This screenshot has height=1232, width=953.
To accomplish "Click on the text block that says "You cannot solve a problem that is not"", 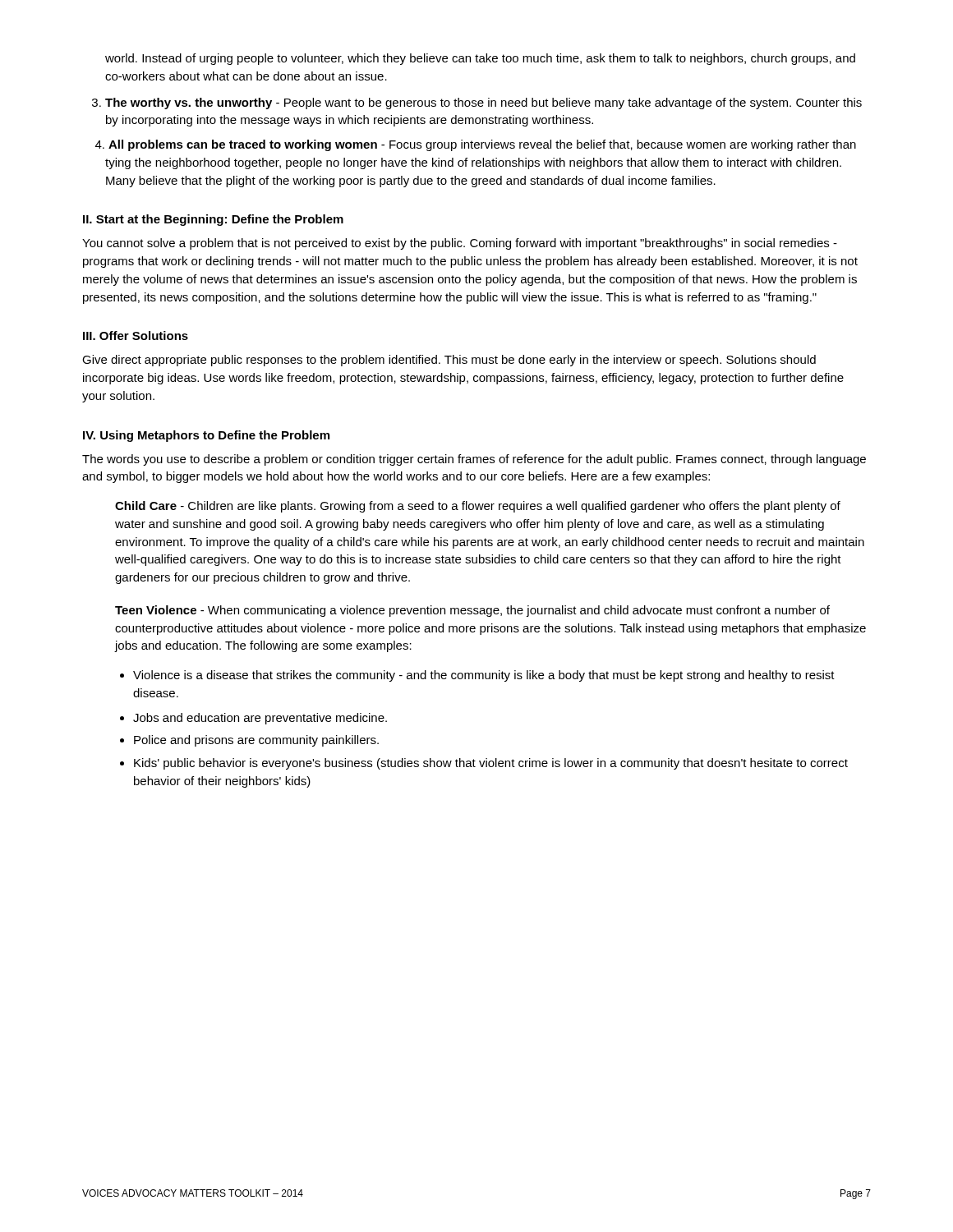I will point(470,270).
